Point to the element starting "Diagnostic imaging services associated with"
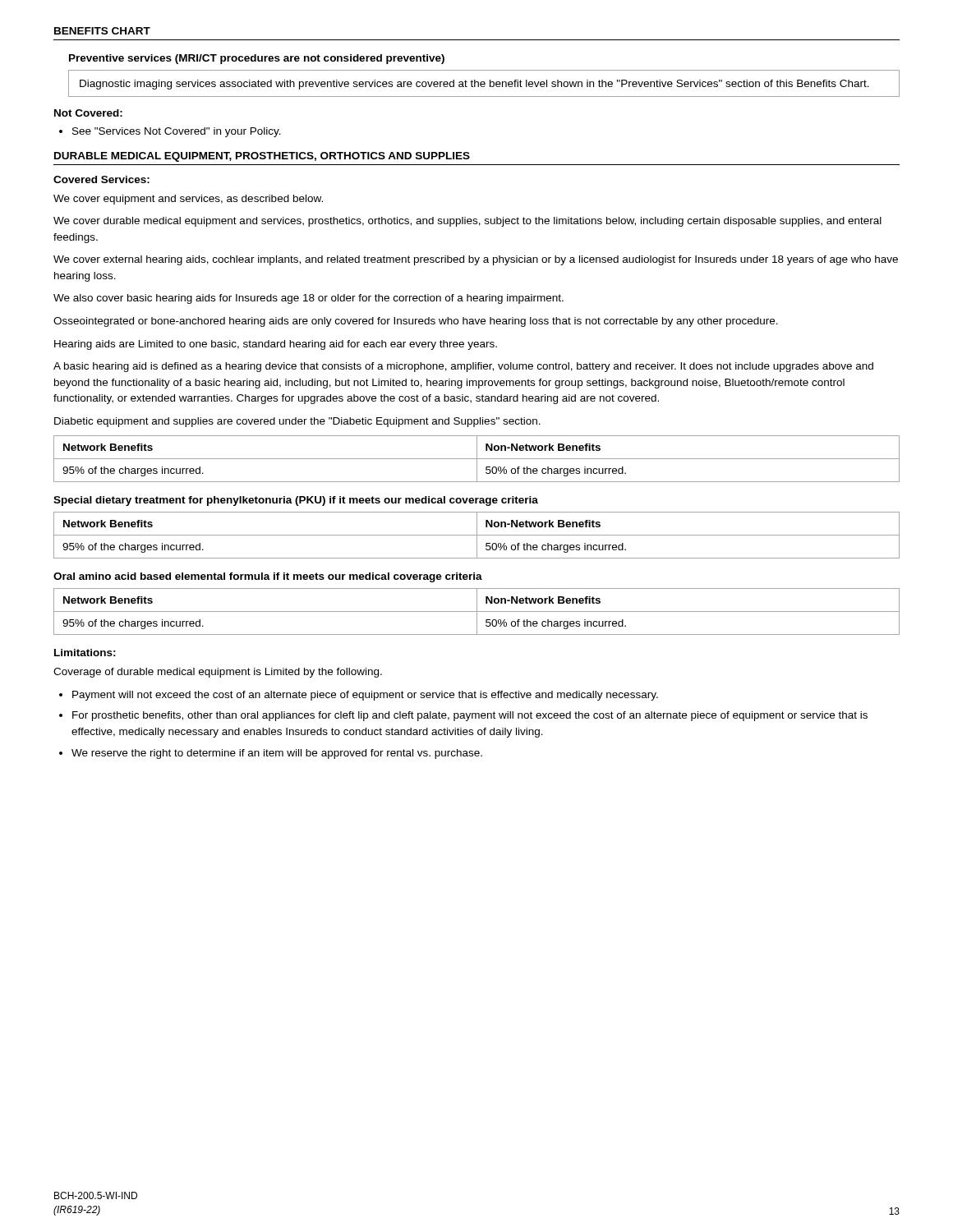 coord(474,83)
